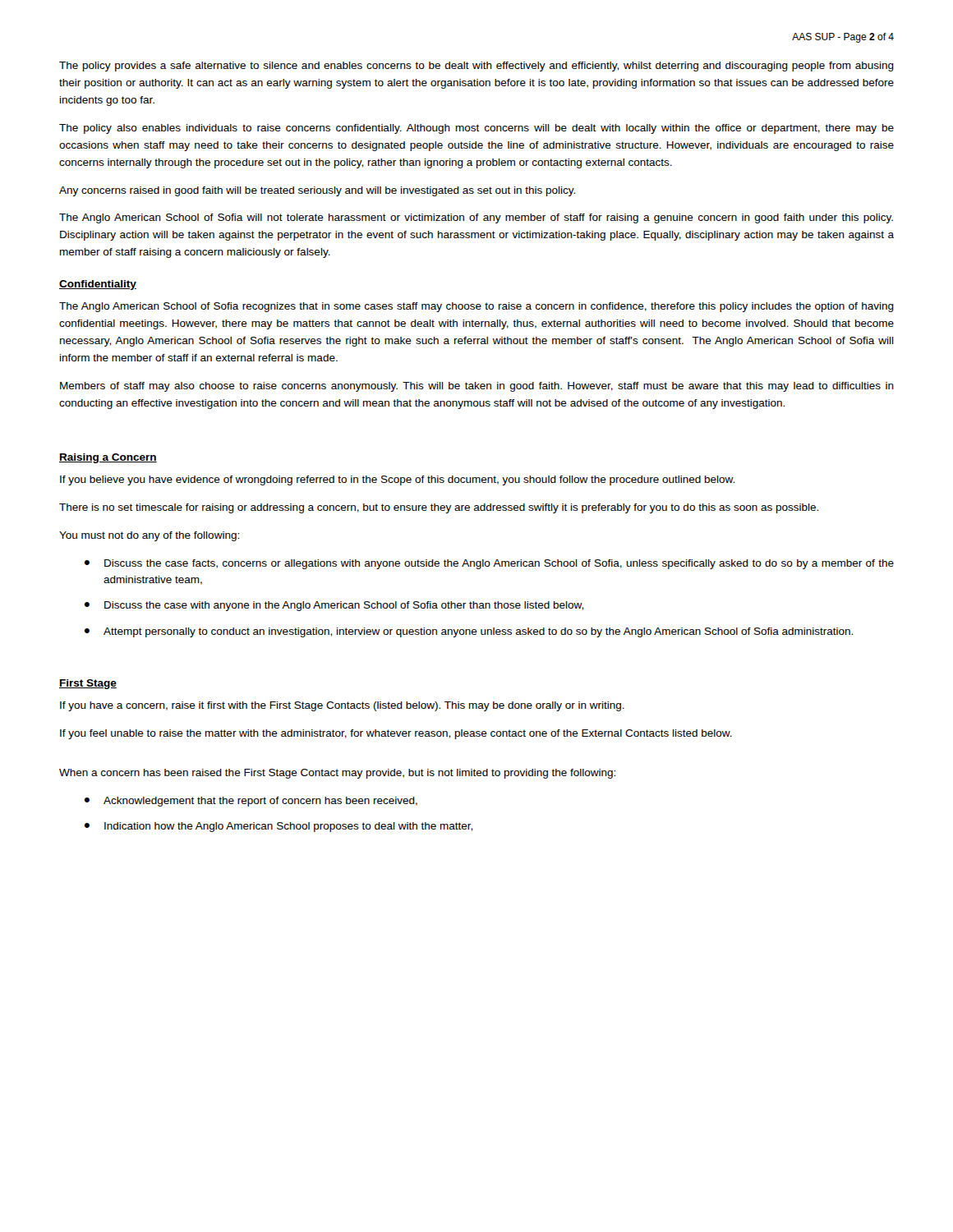Locate the list item with the text "• Discuss the case facts,"

click(x=489, y=572)
